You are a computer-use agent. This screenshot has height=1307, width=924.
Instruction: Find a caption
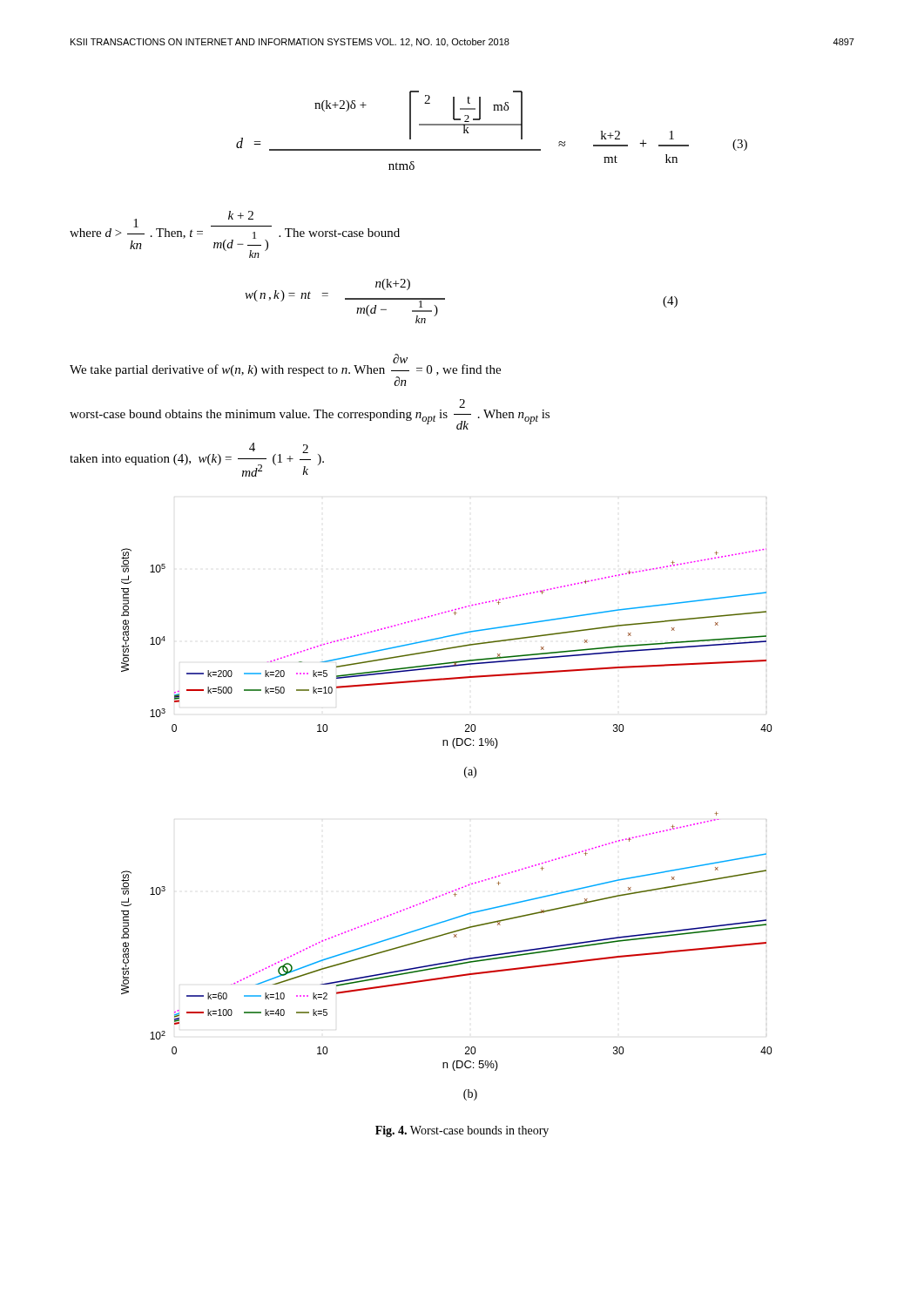462,1131
